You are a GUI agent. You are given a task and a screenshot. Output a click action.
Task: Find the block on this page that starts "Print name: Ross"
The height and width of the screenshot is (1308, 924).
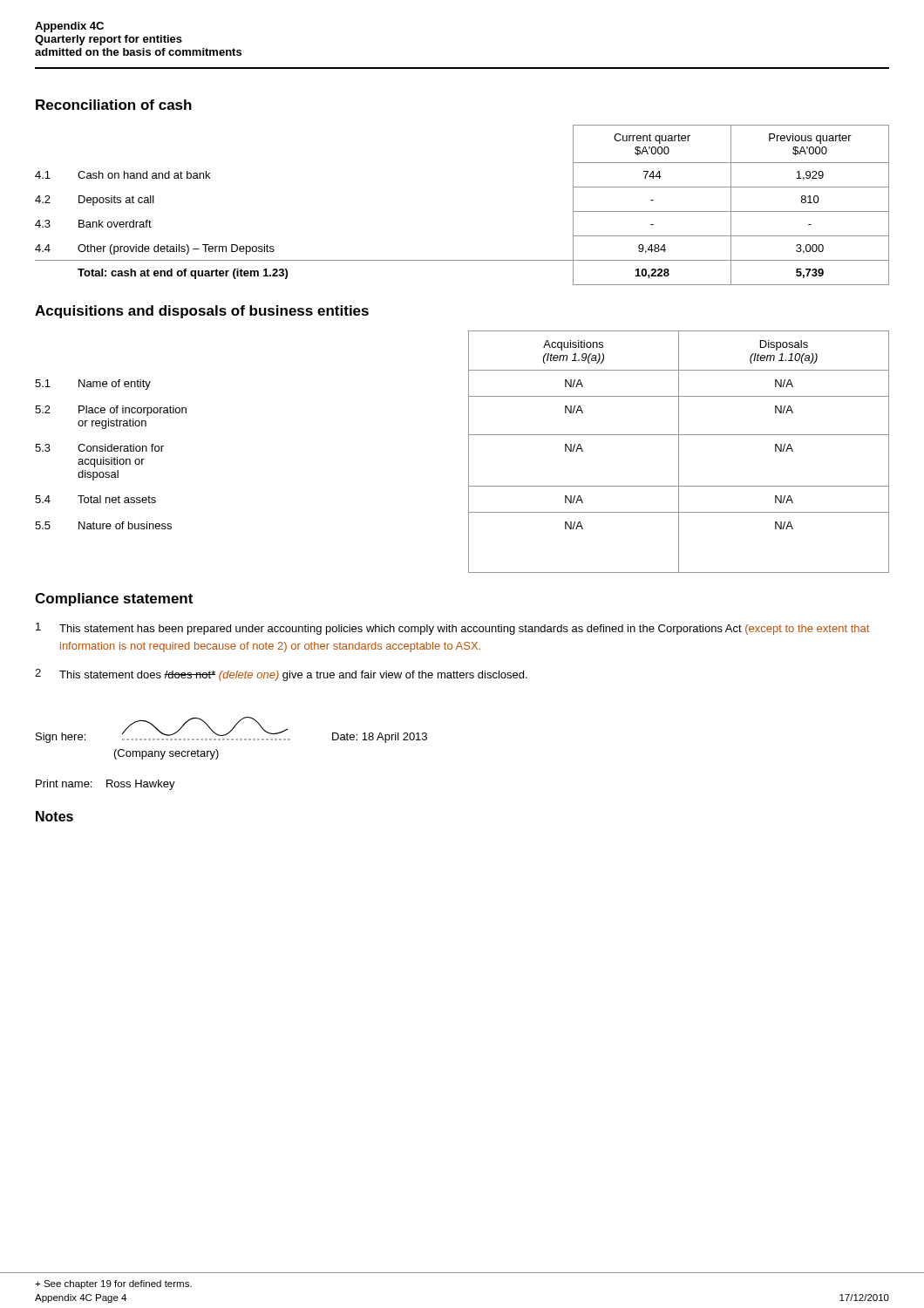pyautogui.click(x=105, y=783)
